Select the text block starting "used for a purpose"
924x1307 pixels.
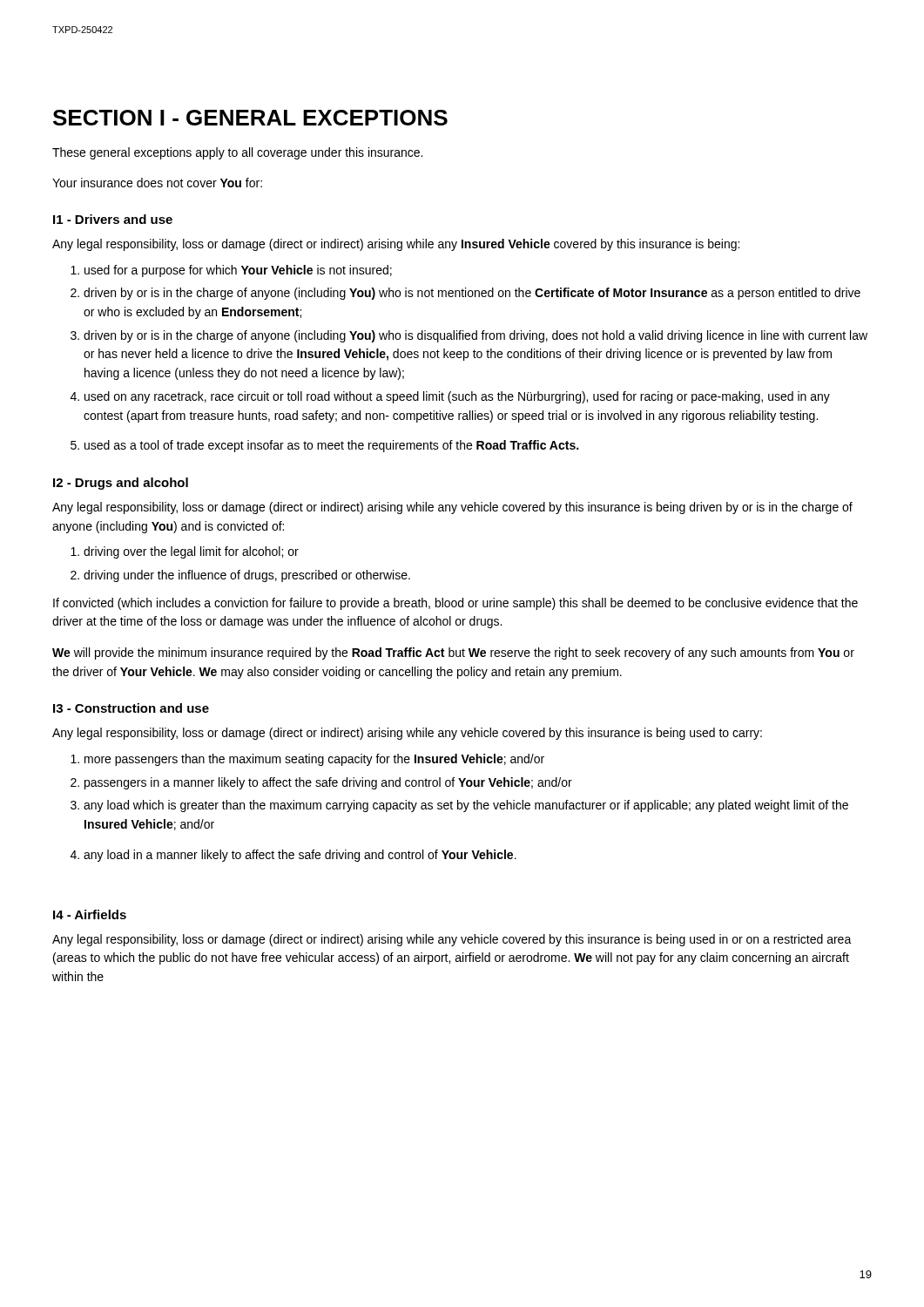click(x=238, y=271)
